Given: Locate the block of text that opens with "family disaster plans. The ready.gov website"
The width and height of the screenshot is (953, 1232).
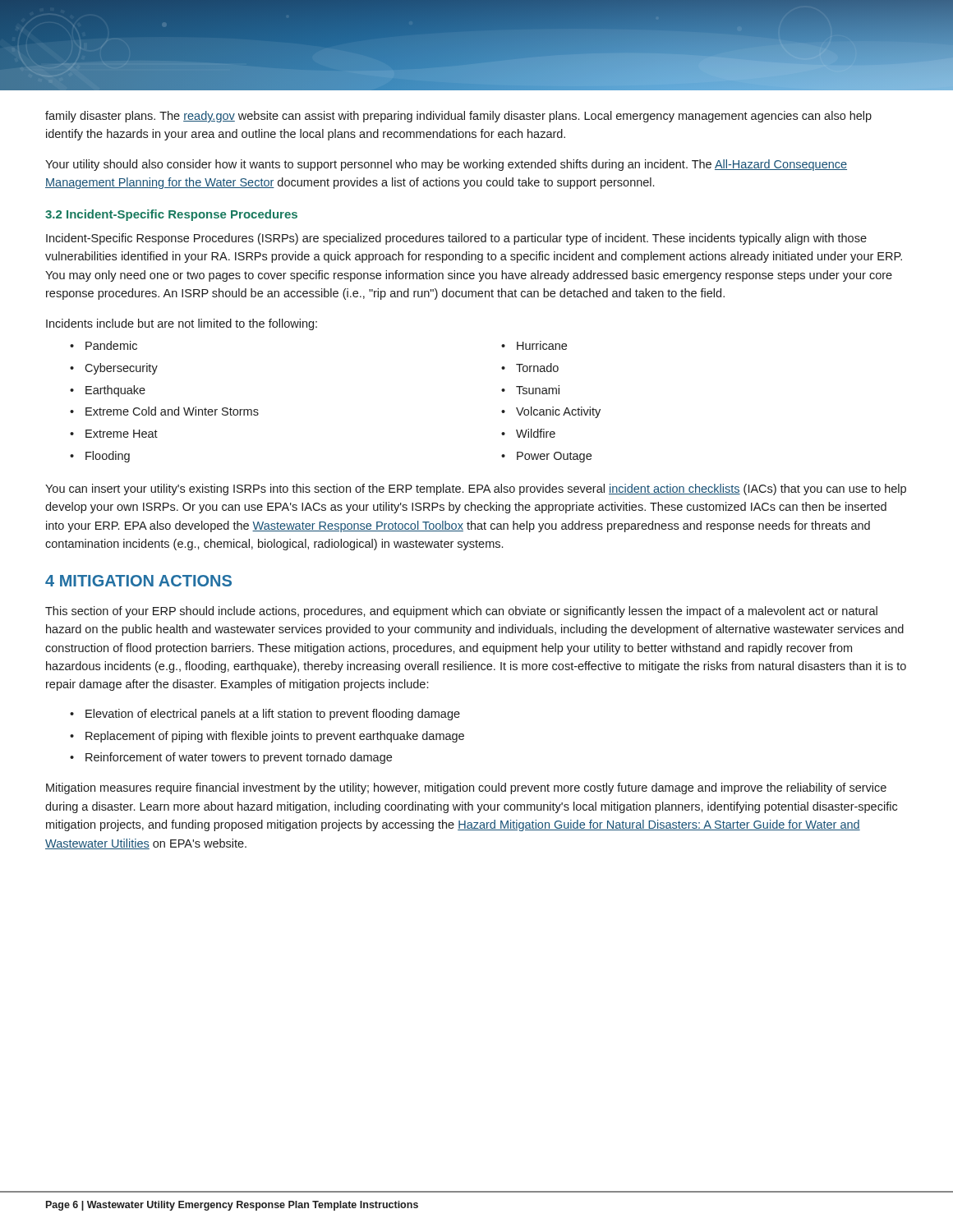Looking at the screenshot, I should (458, 125).
